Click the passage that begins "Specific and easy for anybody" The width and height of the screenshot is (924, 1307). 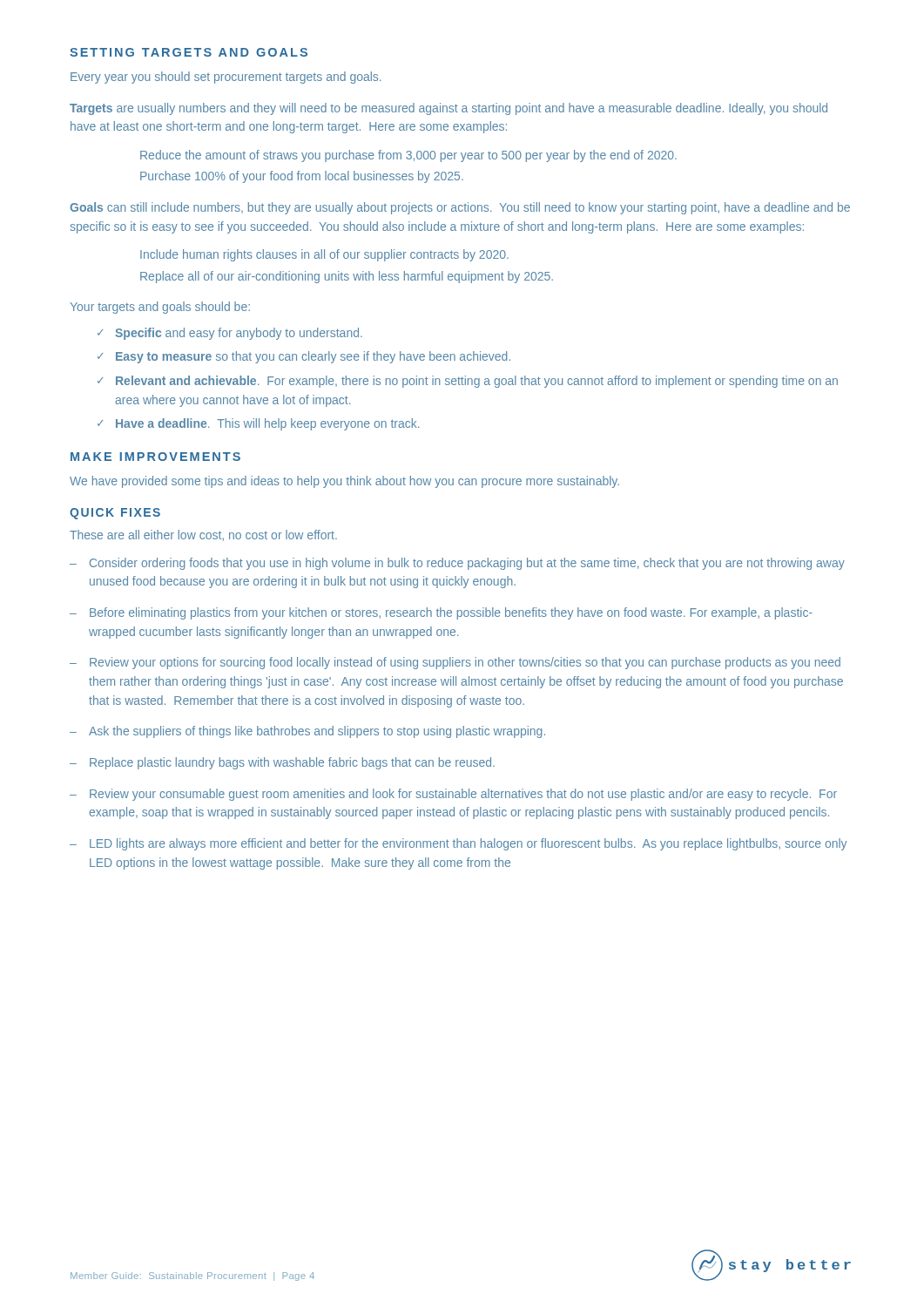(239, 333)
